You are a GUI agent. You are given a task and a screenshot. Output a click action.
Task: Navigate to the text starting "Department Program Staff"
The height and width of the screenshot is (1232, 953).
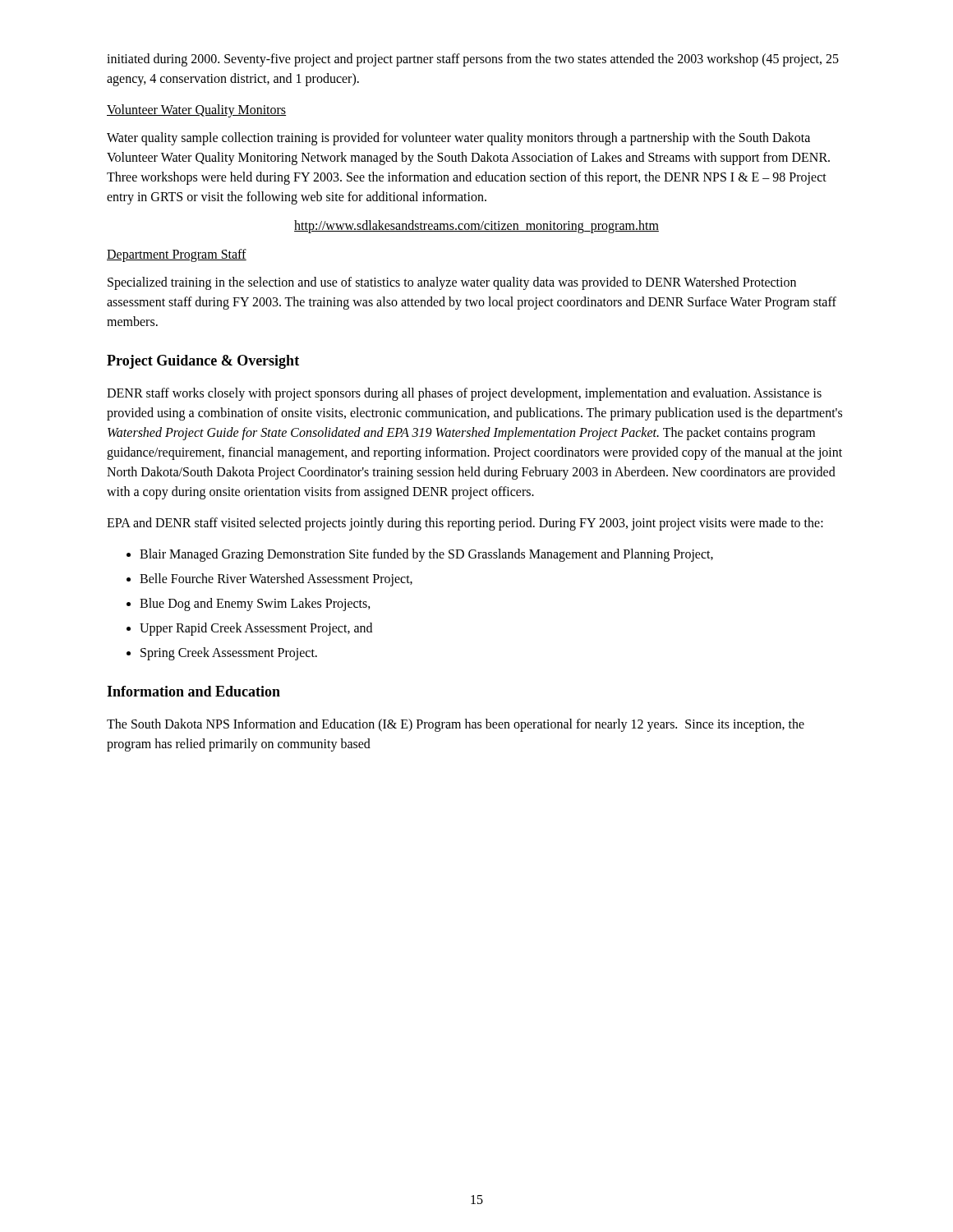pyautogui.click(x=177, y=255)
